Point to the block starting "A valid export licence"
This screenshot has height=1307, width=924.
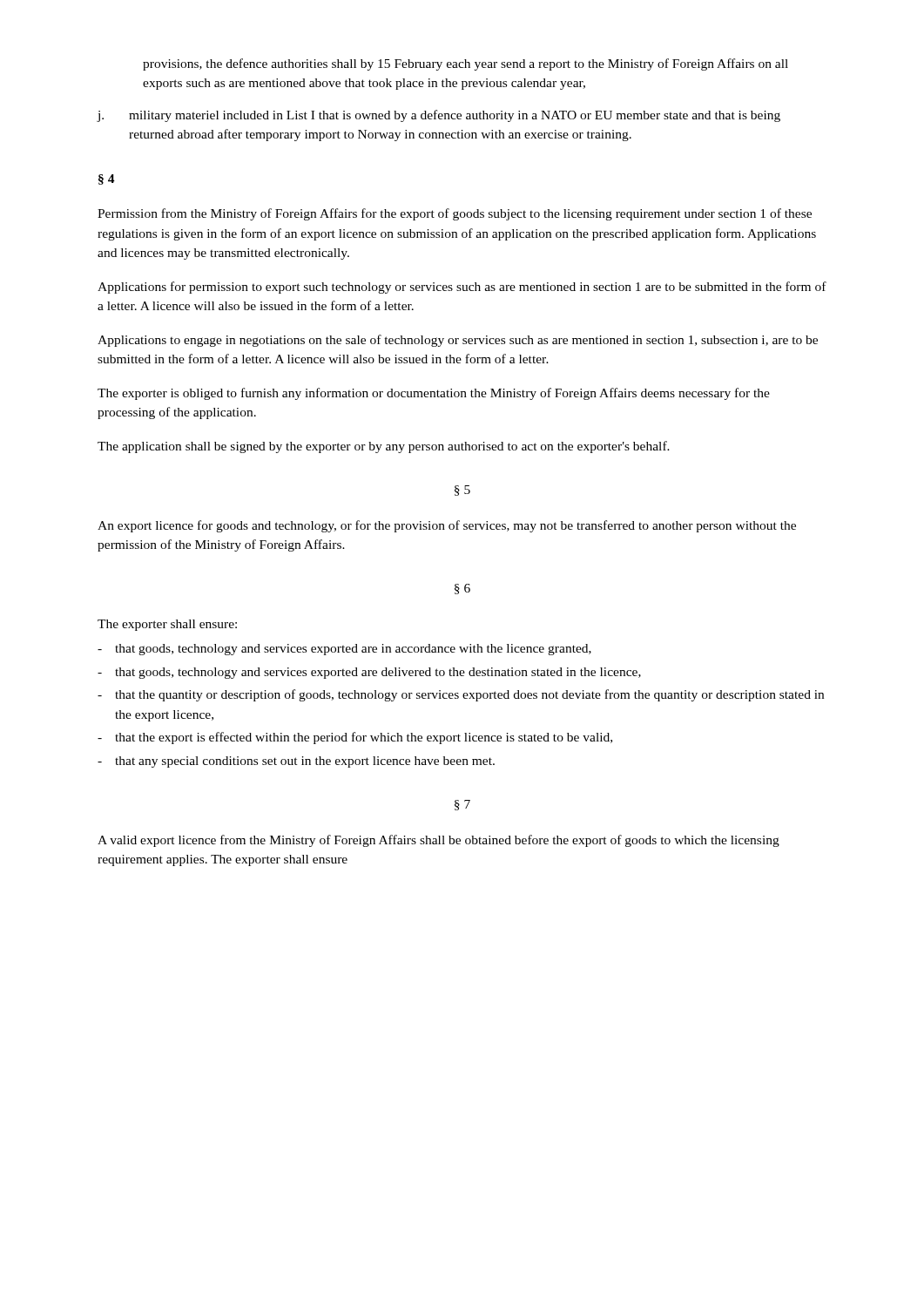click(x=438, y=849)
